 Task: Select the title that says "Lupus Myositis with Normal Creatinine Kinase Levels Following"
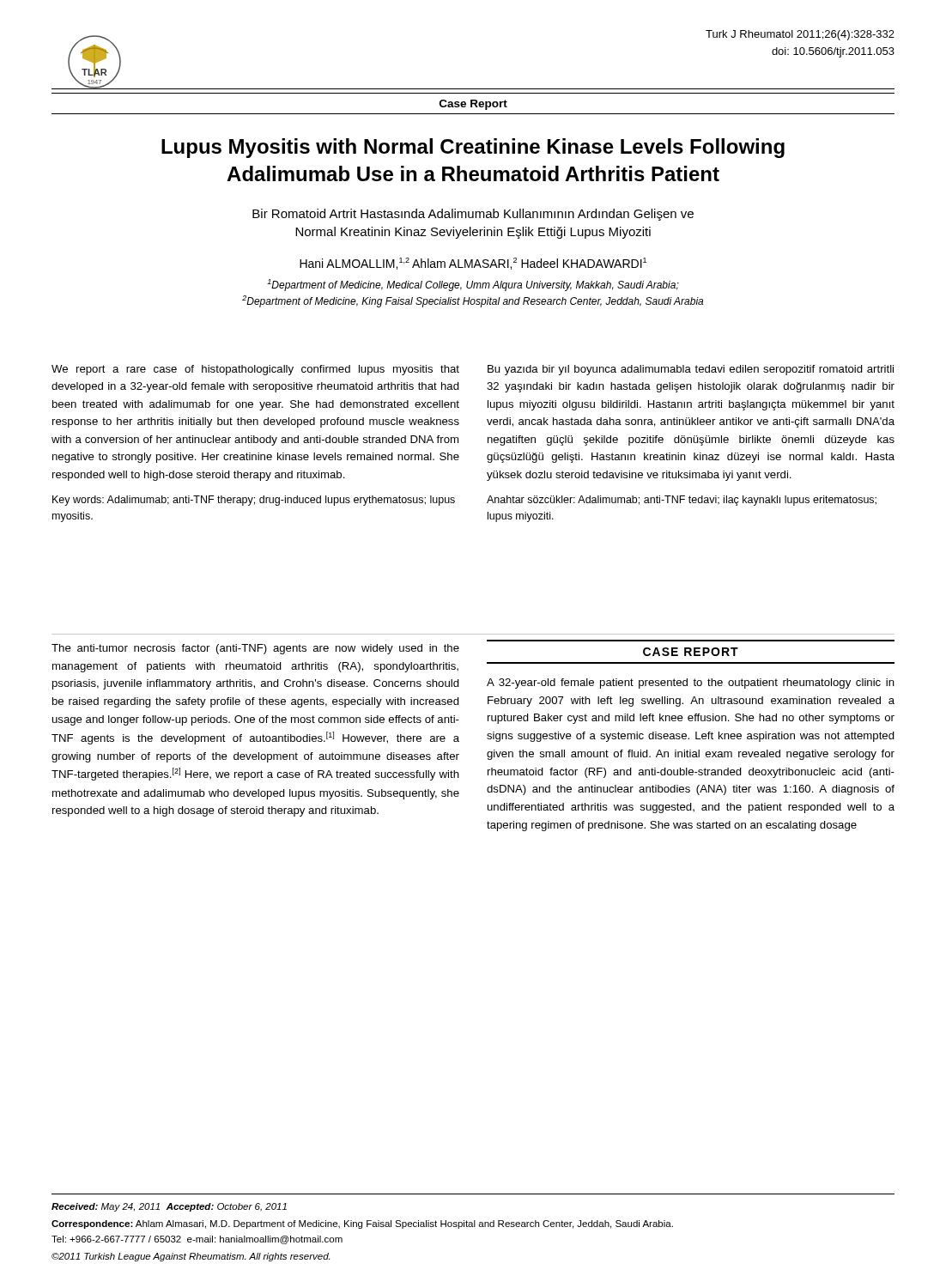coord(473,160)
